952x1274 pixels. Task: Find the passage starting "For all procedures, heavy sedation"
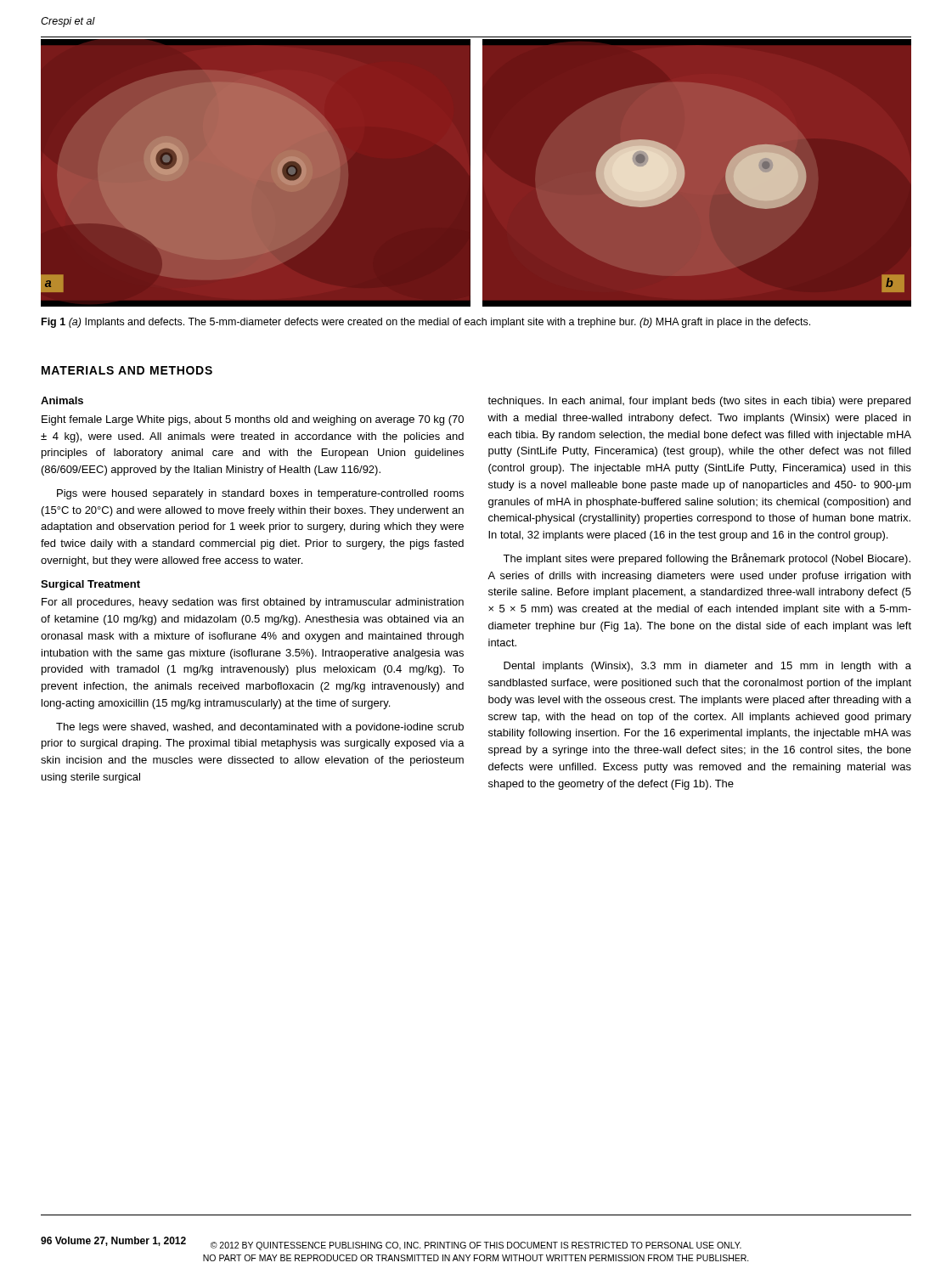pyautogui.click(x=252, y=690)
